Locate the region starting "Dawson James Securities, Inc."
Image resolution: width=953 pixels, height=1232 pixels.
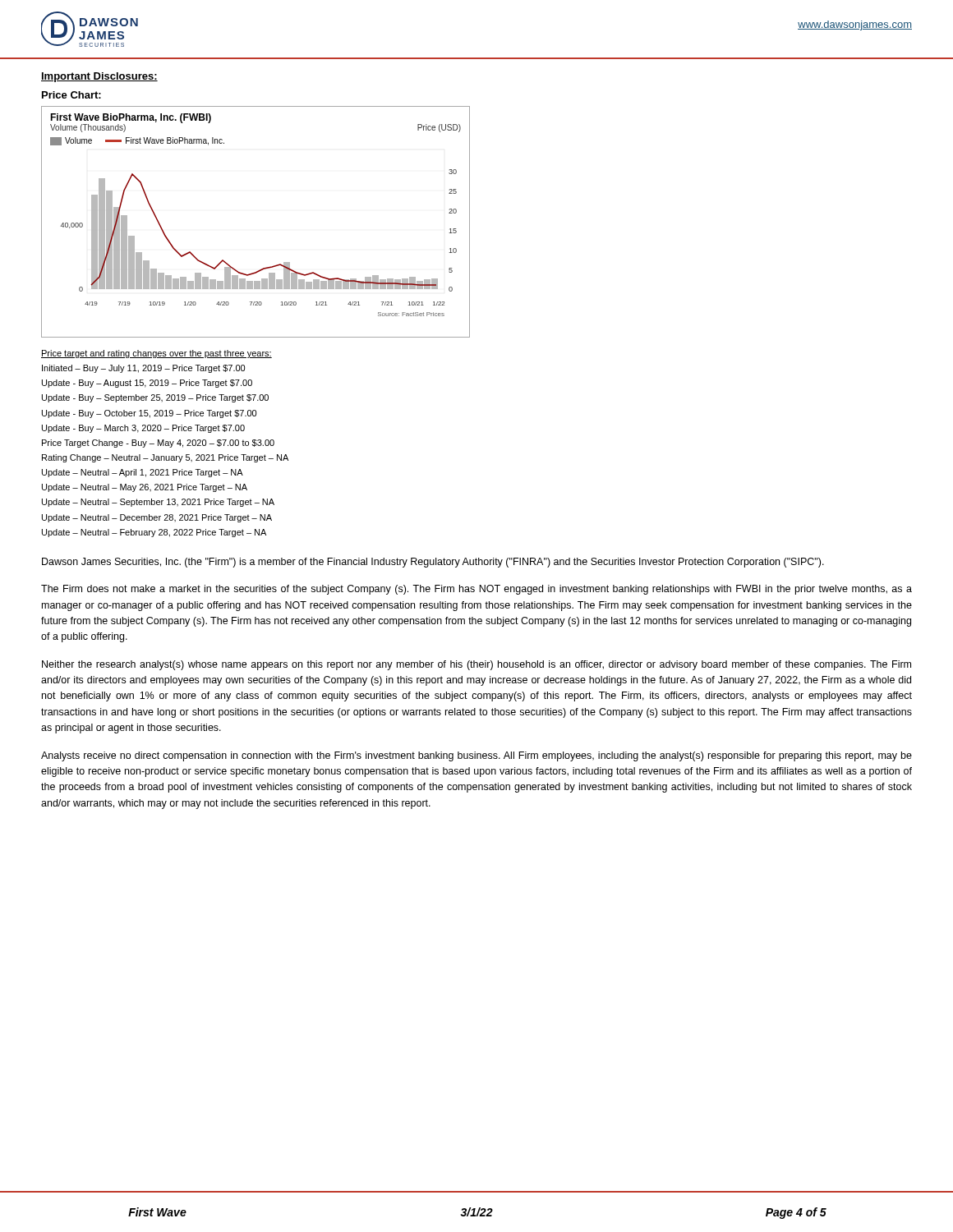[x=433, y=562]
